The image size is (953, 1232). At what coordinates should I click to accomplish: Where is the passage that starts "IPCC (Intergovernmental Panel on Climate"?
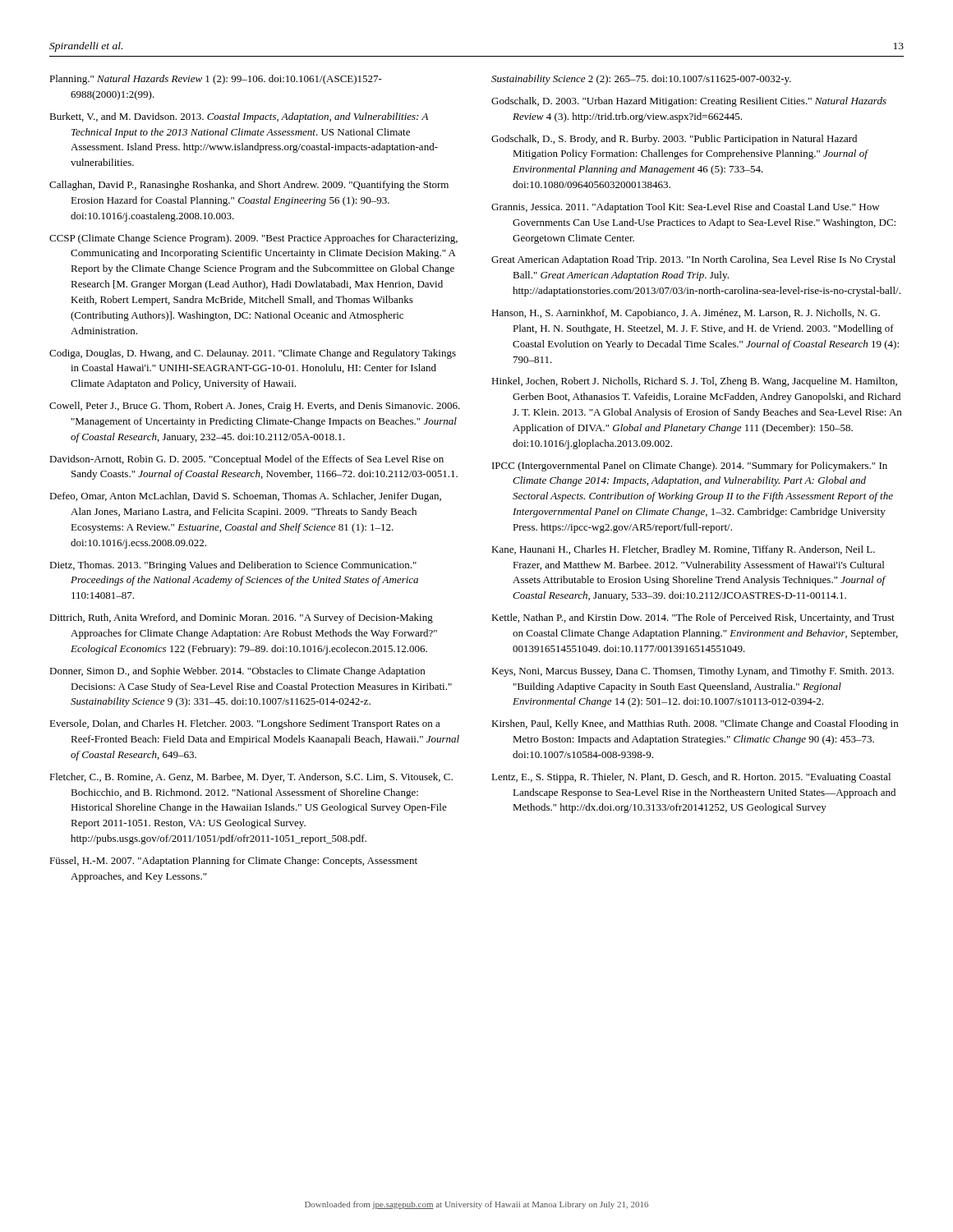pos(692,496)
